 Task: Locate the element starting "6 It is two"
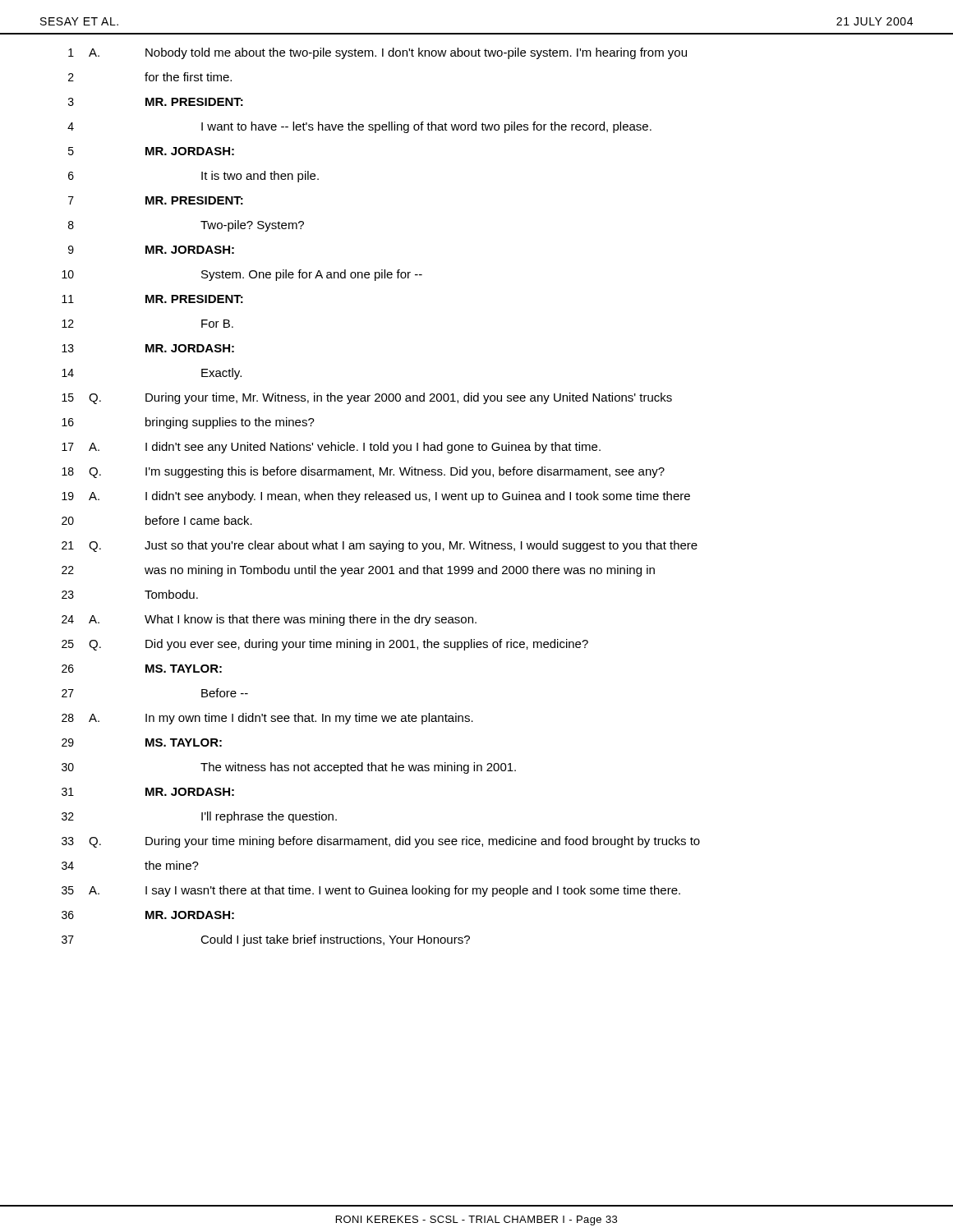click(70, 175)
